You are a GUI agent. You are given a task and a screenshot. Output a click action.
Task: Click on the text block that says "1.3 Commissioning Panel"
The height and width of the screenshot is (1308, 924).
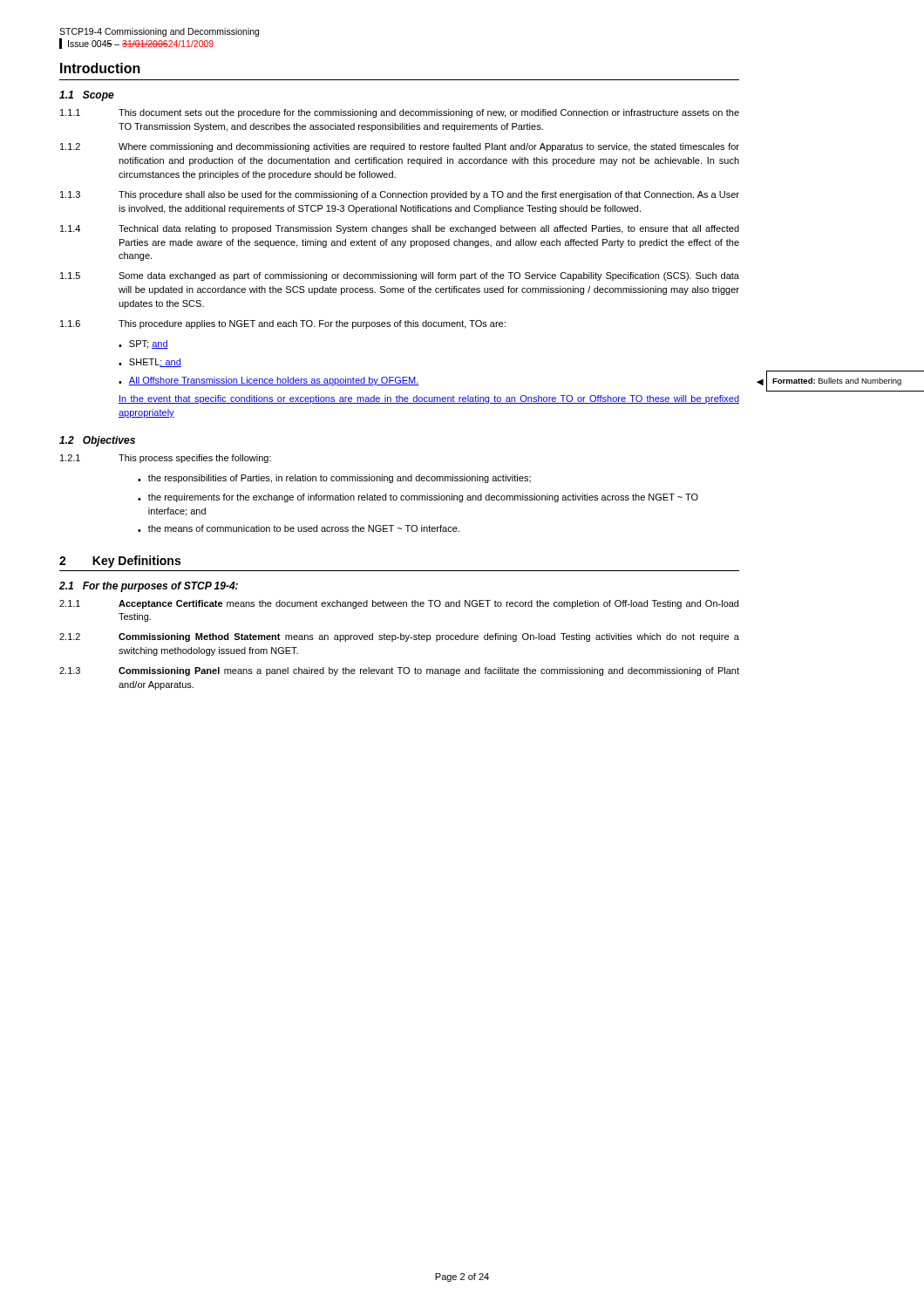point(399,679)
